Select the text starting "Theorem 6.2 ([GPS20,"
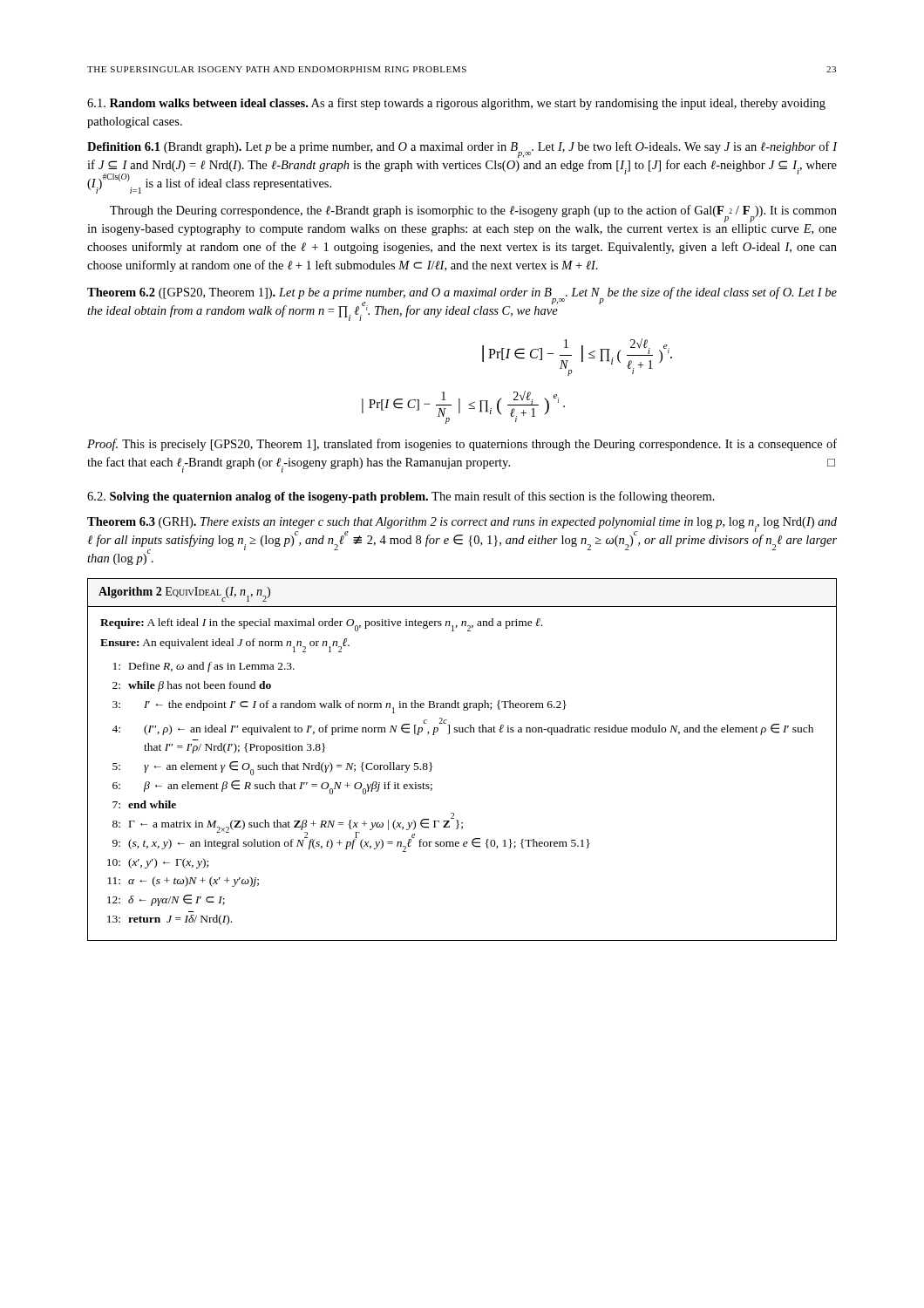 pyautogui.click(x=462, y=303)
